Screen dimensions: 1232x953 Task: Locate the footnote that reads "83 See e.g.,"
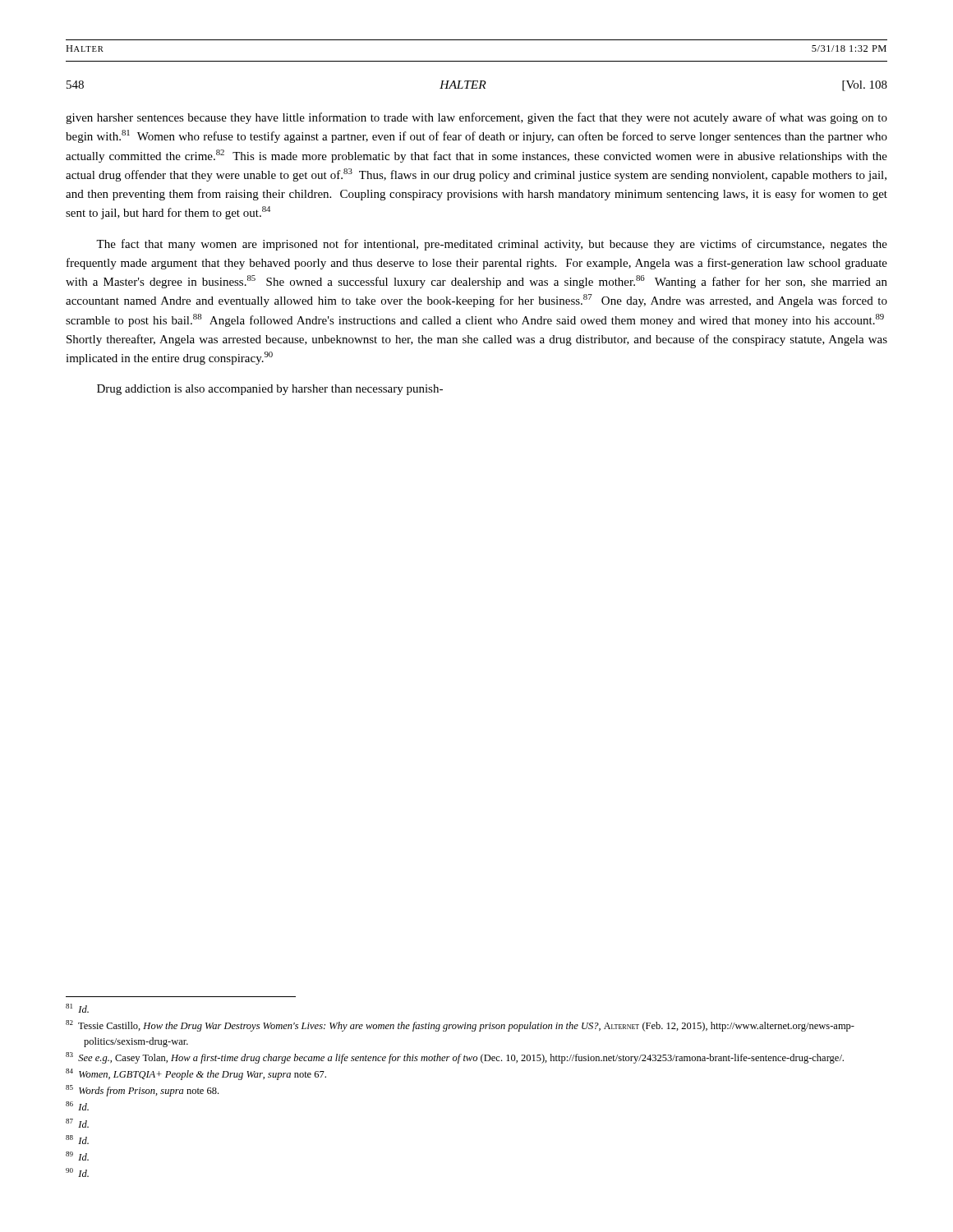455,1057
